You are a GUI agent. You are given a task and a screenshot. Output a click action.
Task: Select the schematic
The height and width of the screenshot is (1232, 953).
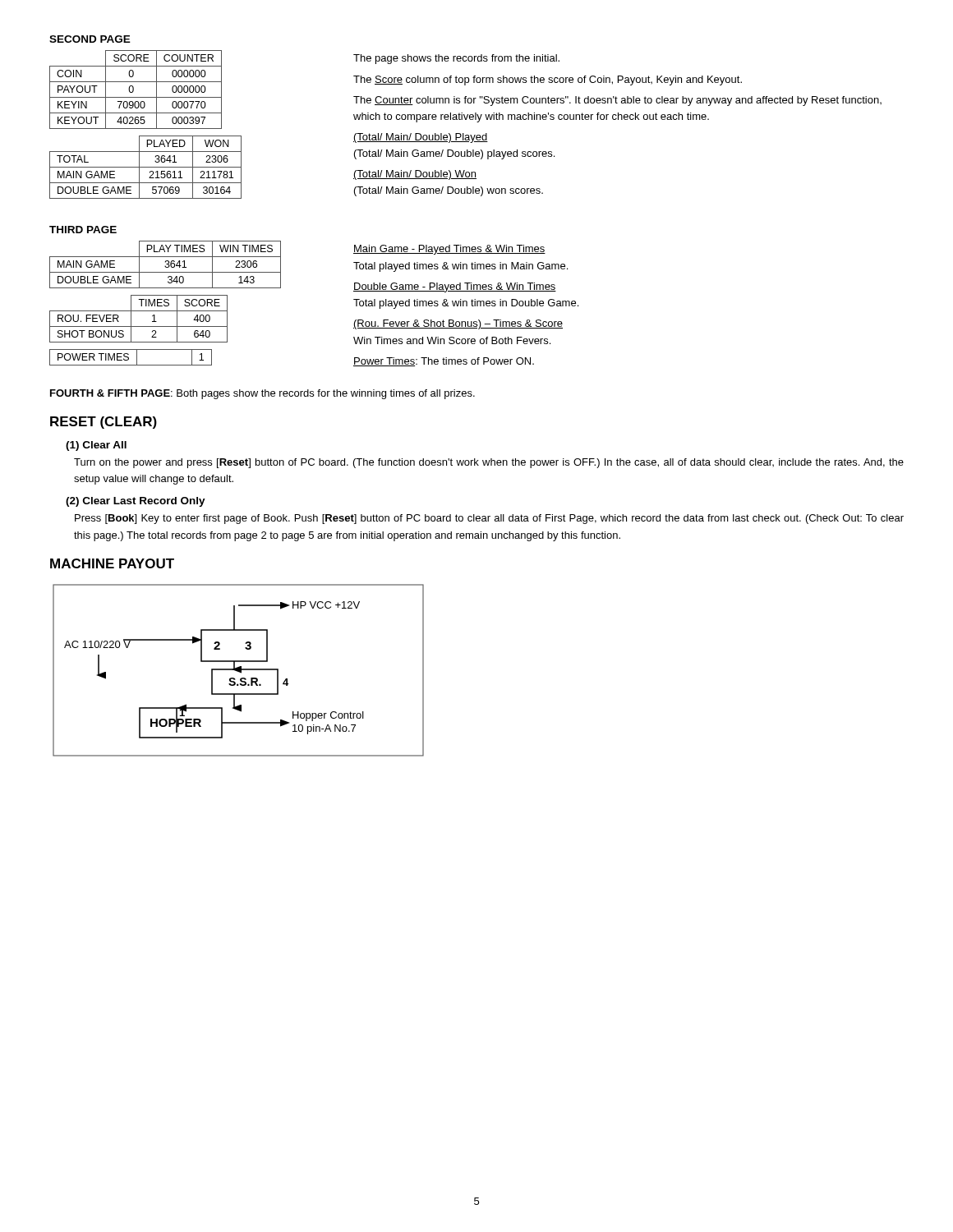click(476, 671)
